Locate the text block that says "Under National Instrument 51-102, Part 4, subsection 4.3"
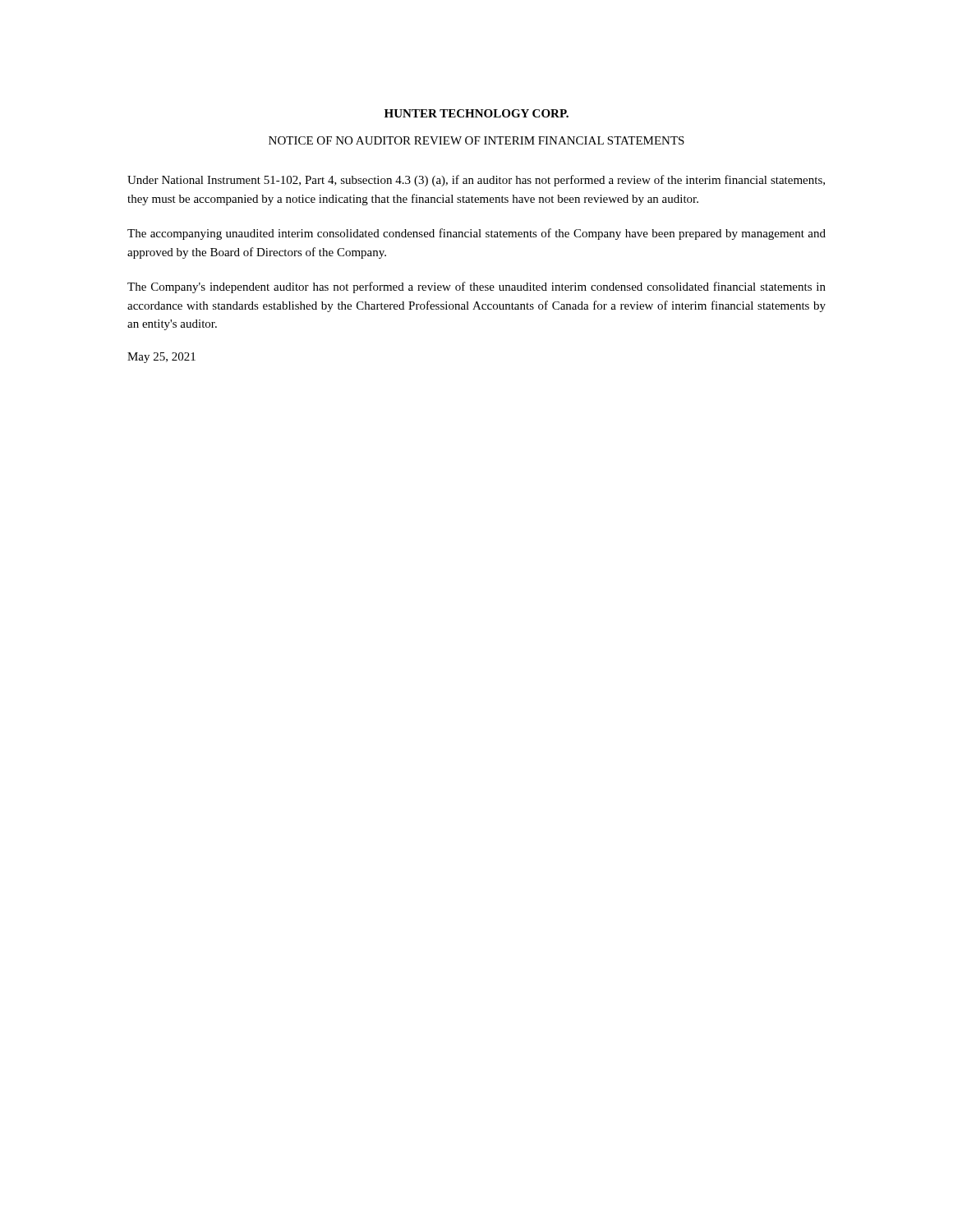 tap(476, 189)
